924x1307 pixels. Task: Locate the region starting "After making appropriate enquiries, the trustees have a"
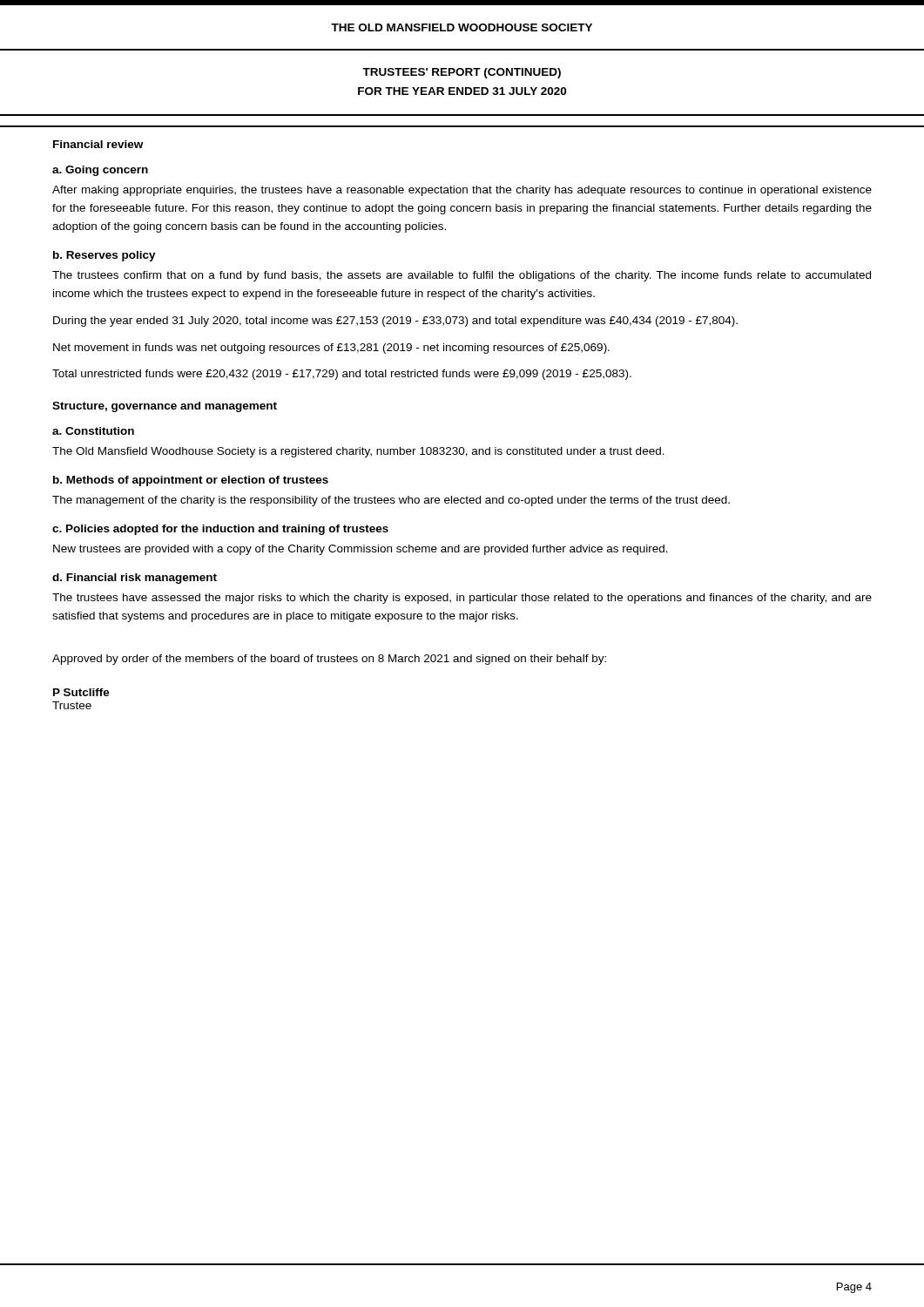[462, 208]
